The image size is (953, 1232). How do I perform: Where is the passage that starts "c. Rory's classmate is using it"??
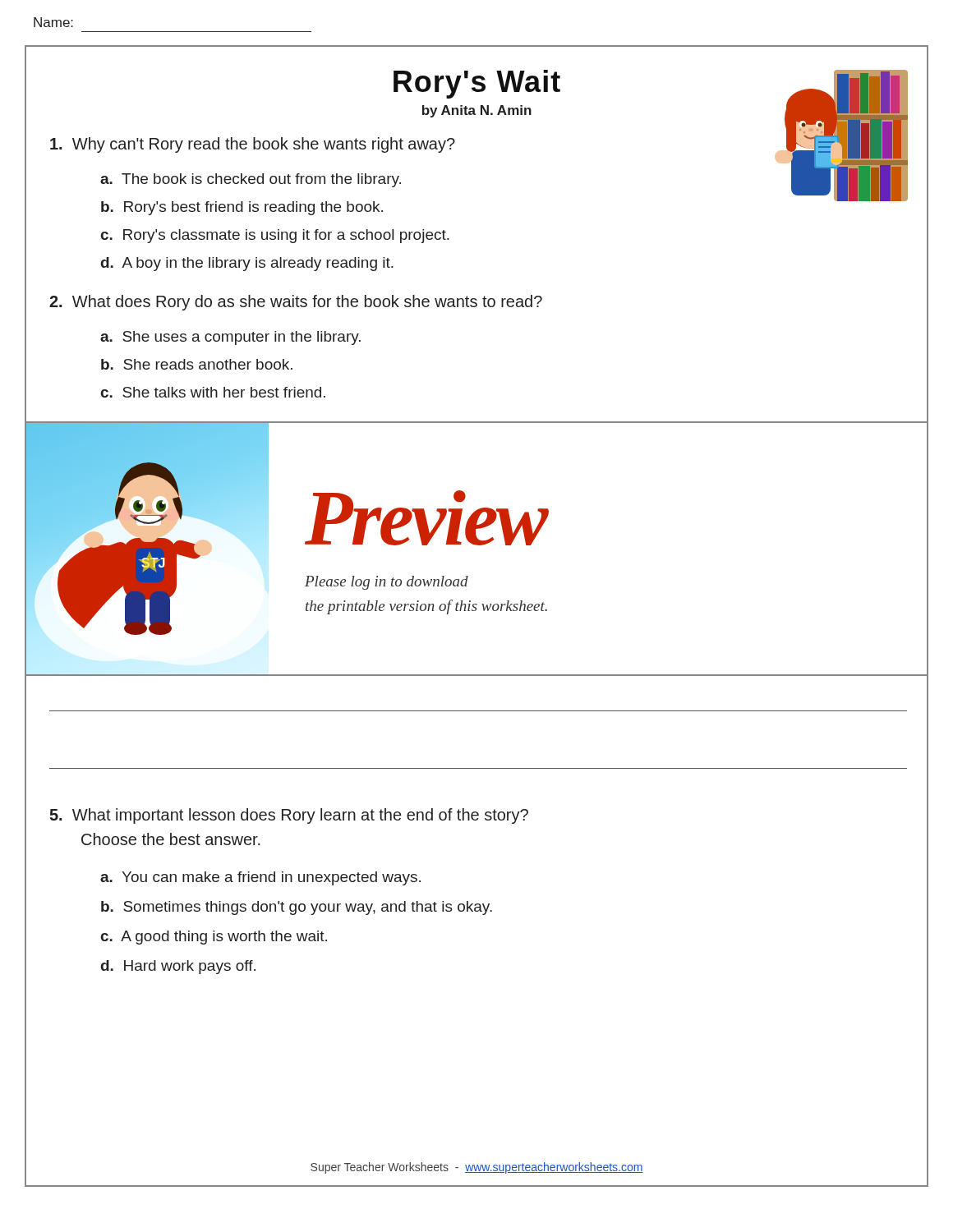click(275, 234)
